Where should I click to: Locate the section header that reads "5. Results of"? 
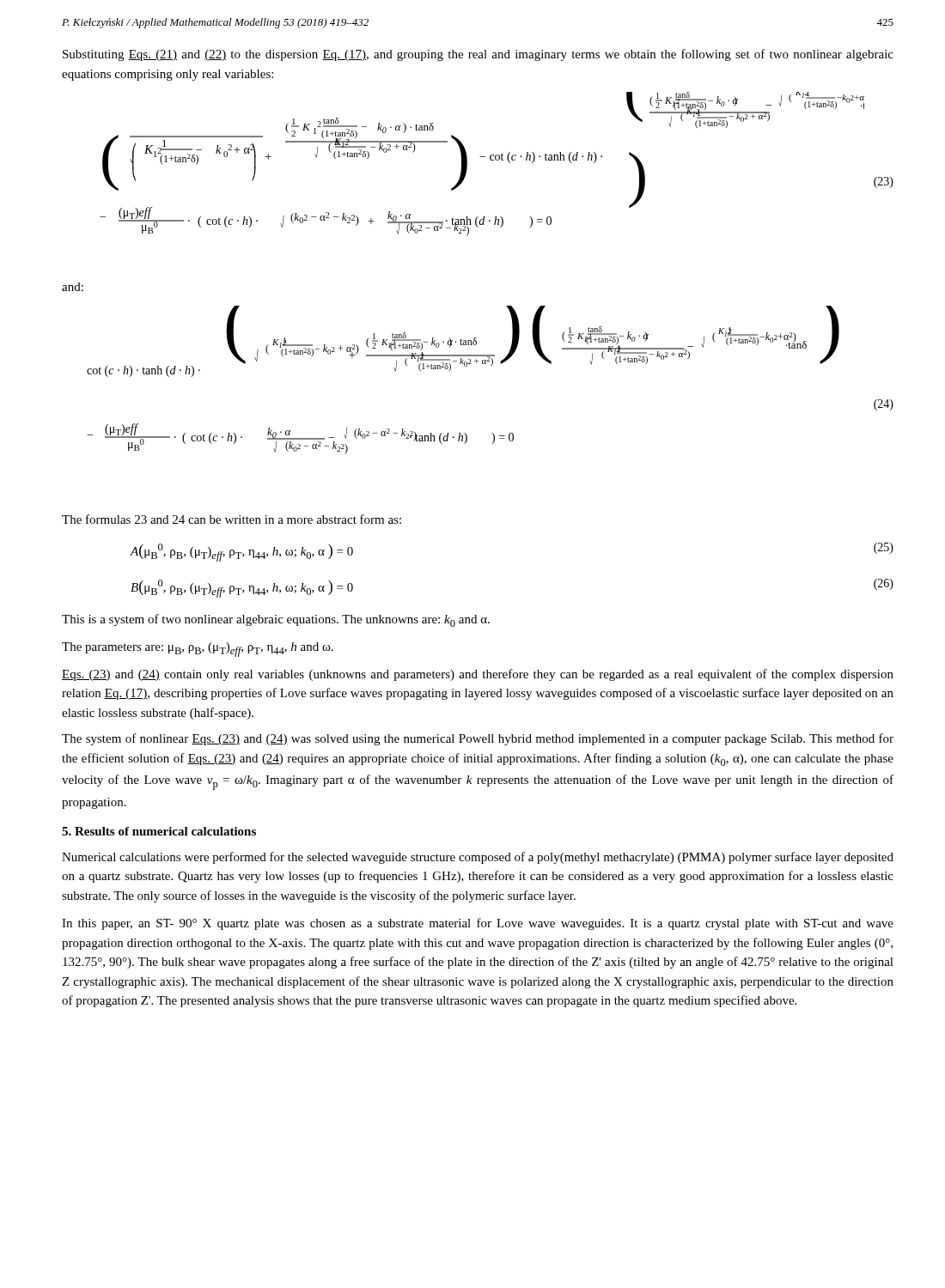pos(159,831)
